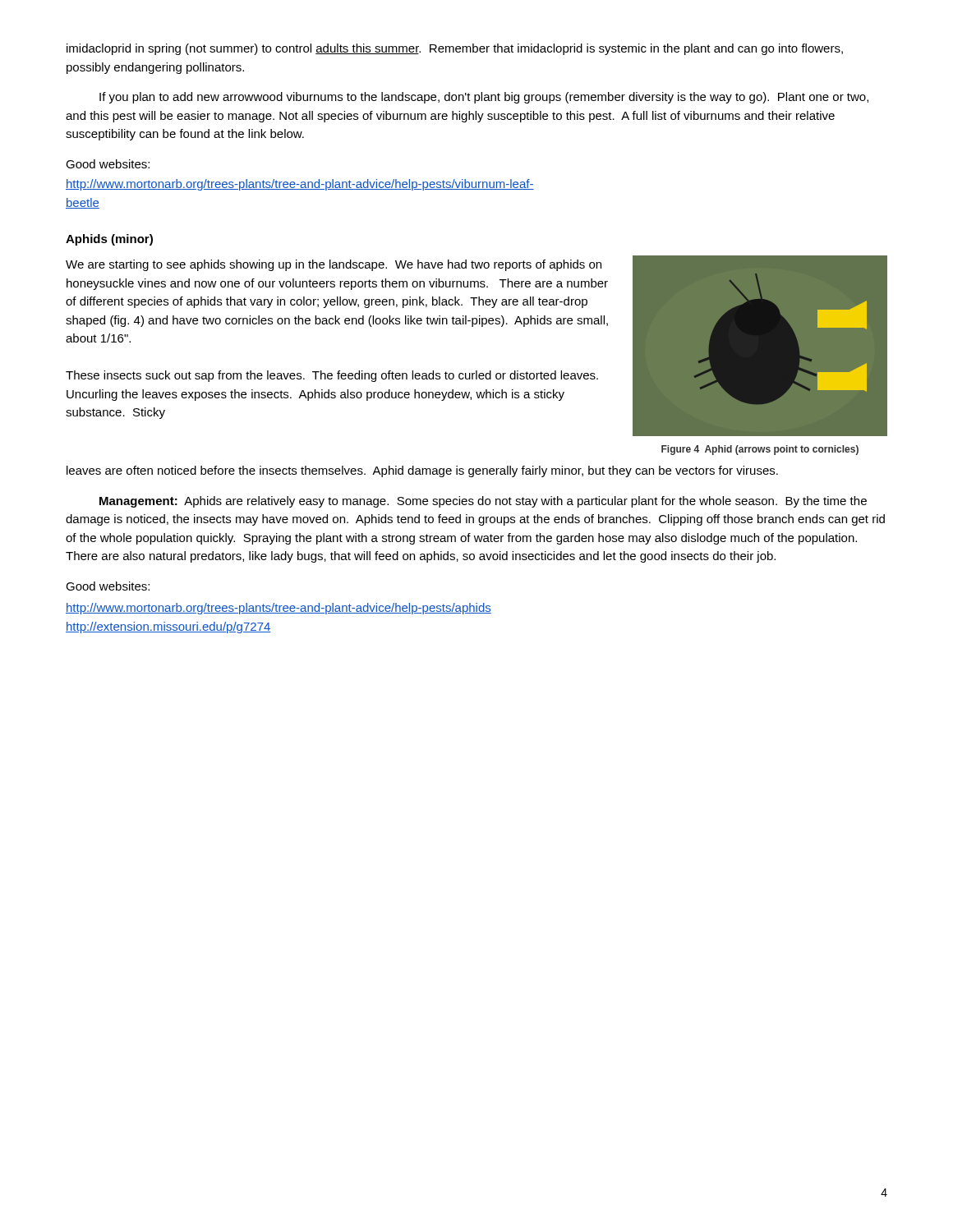The image size is (953, 1232).
Task: Click on the text starting "http://www.mortonarb.org/trees-plants/tree-and-plant-advice/help-pests/aphids http://extension.missouri.edu/p/g7274"
Action: click(x=278, y=617)
